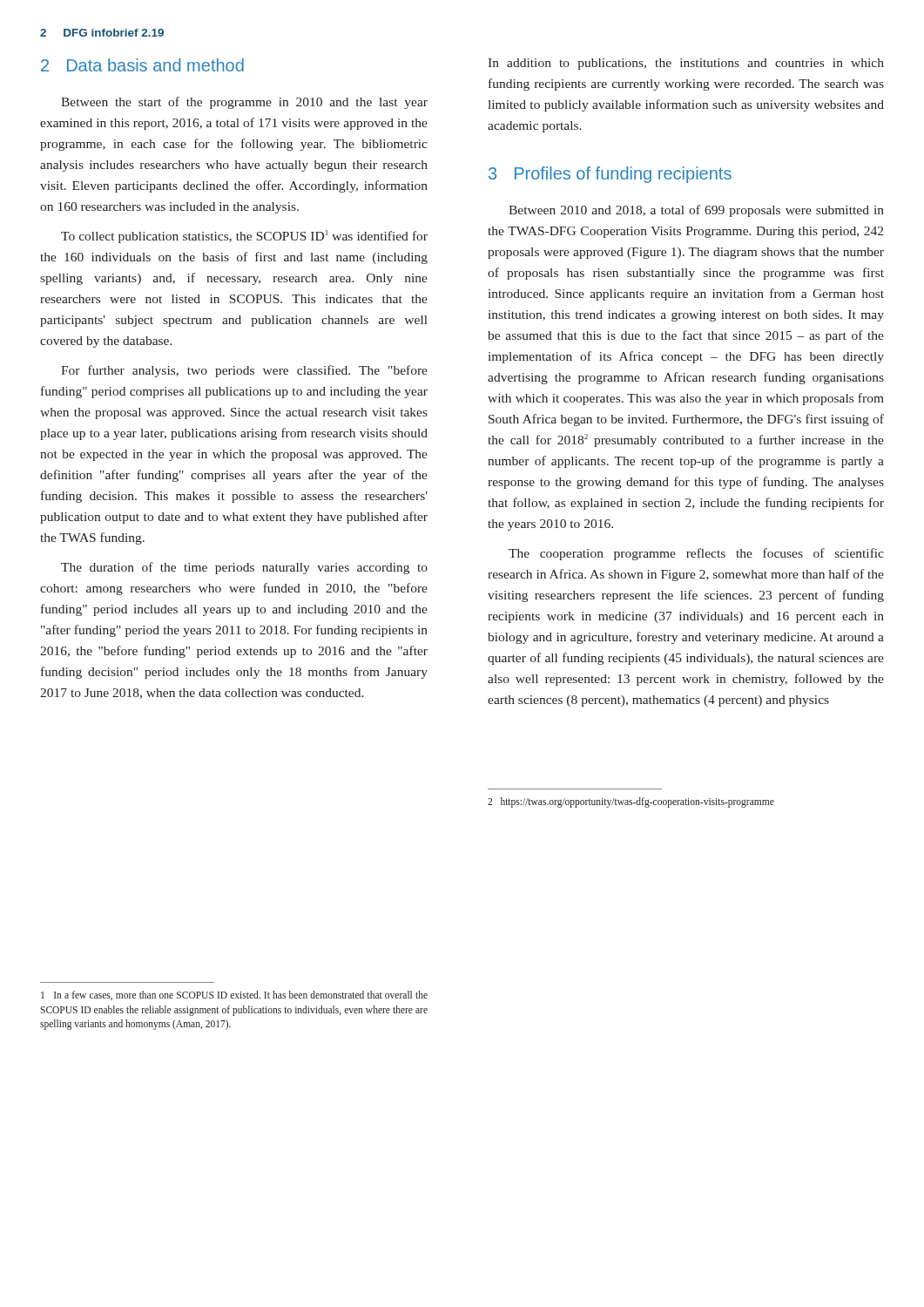Select the text block containing "To collect publication statistics,"

tap(234, 288)
